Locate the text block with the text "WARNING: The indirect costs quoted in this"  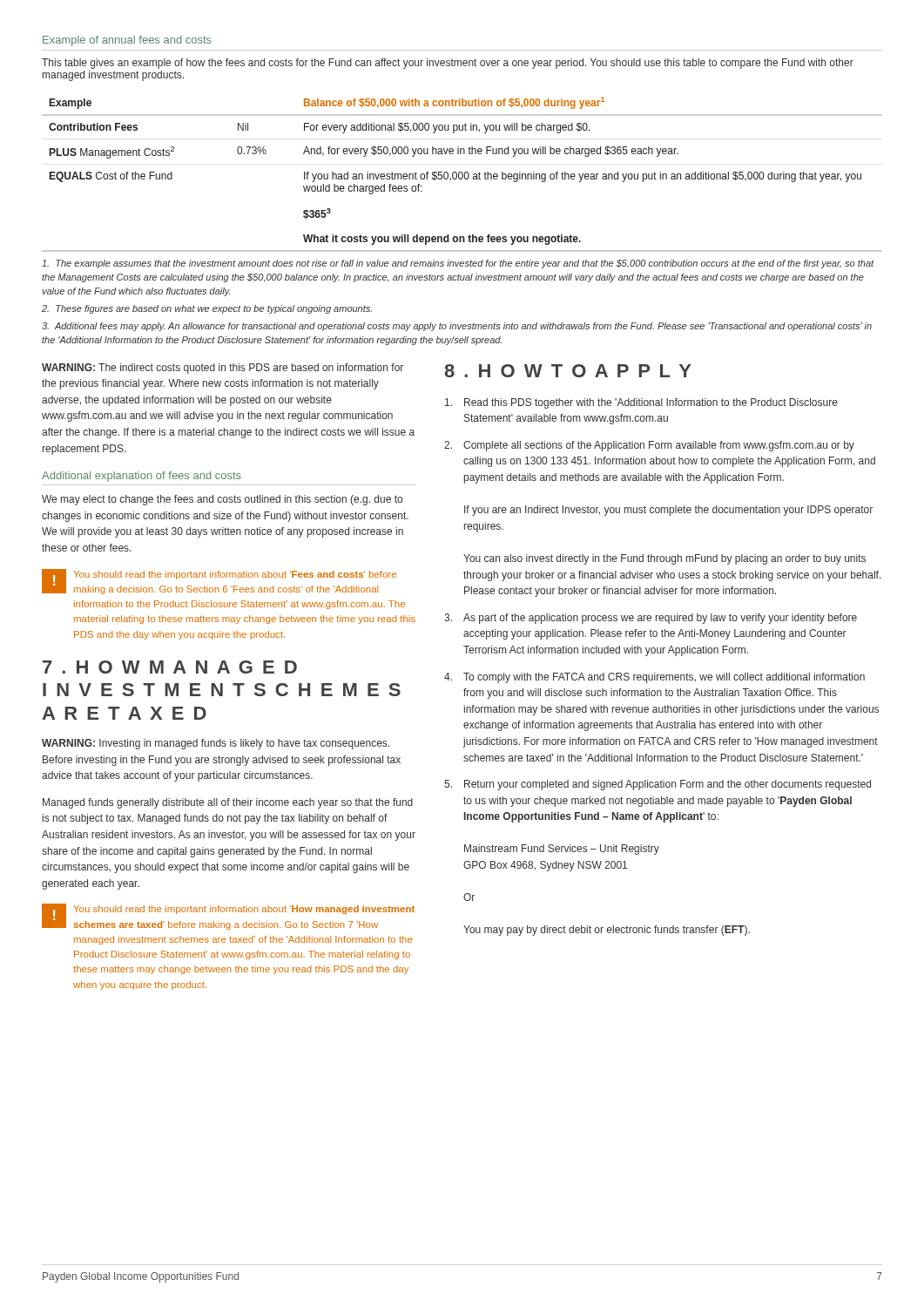(x=228, y=408)
